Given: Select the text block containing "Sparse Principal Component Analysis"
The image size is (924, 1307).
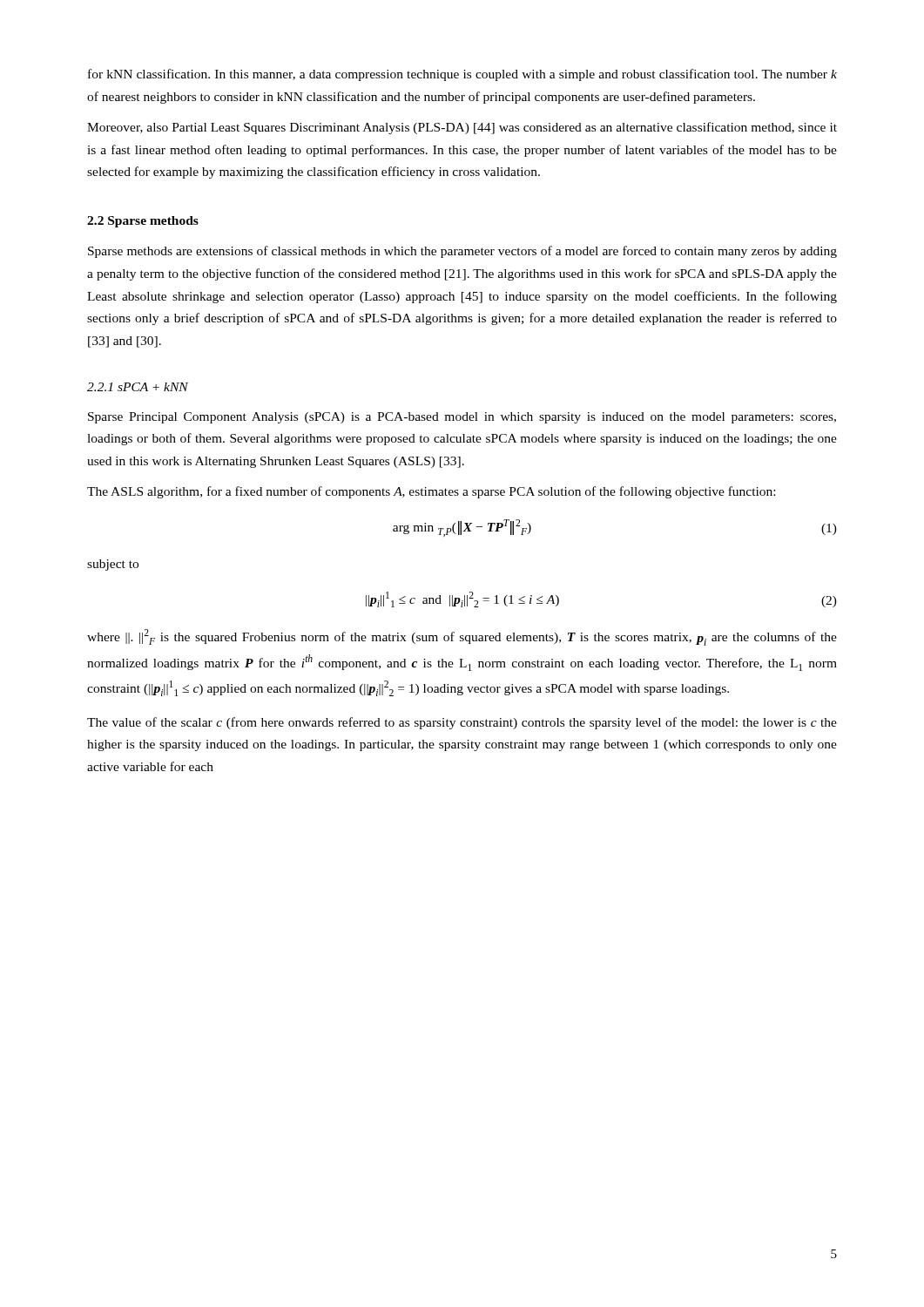Looking at the screenshot, I should click(x=462, y=438).
